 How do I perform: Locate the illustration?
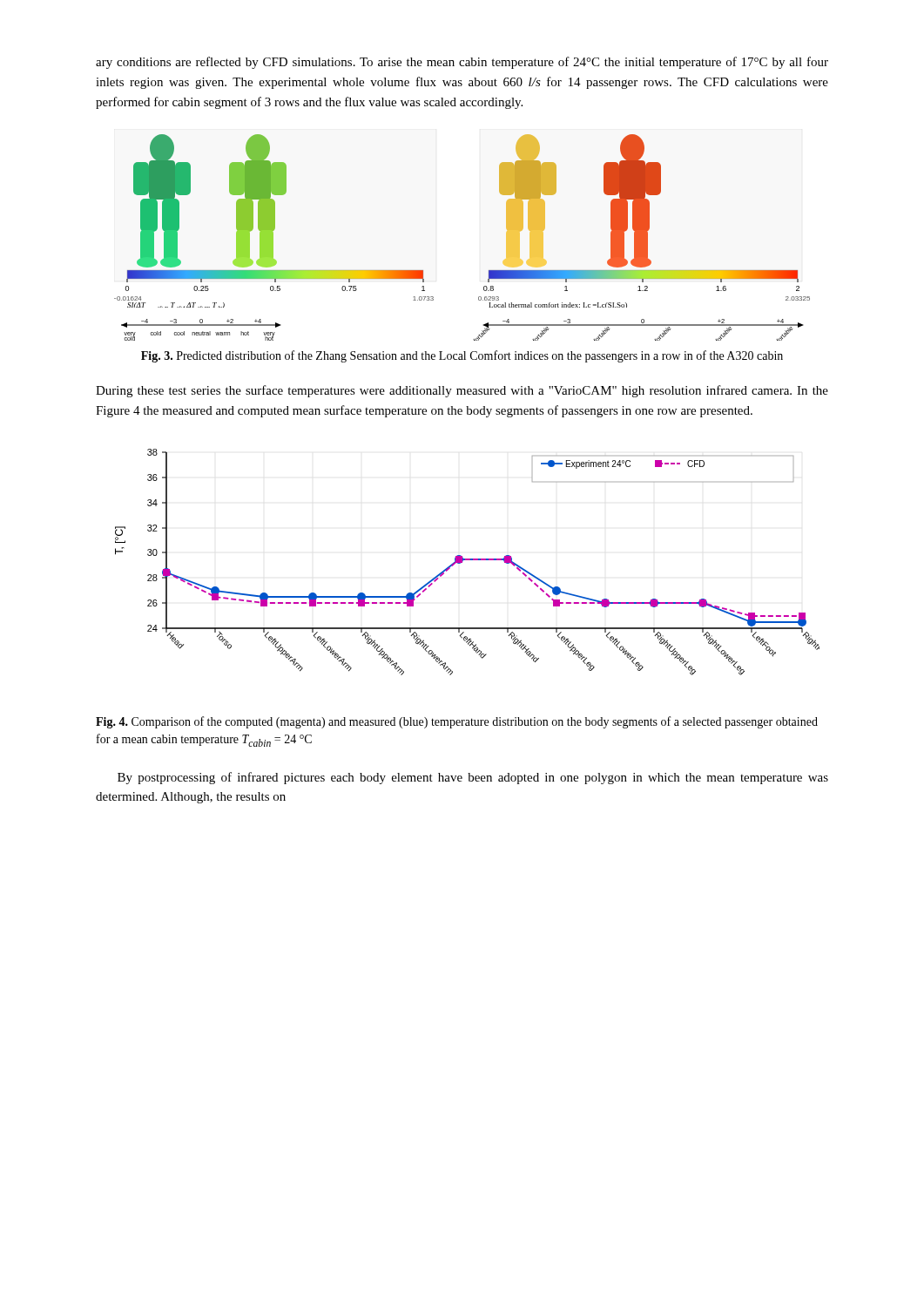pos(462,220)
